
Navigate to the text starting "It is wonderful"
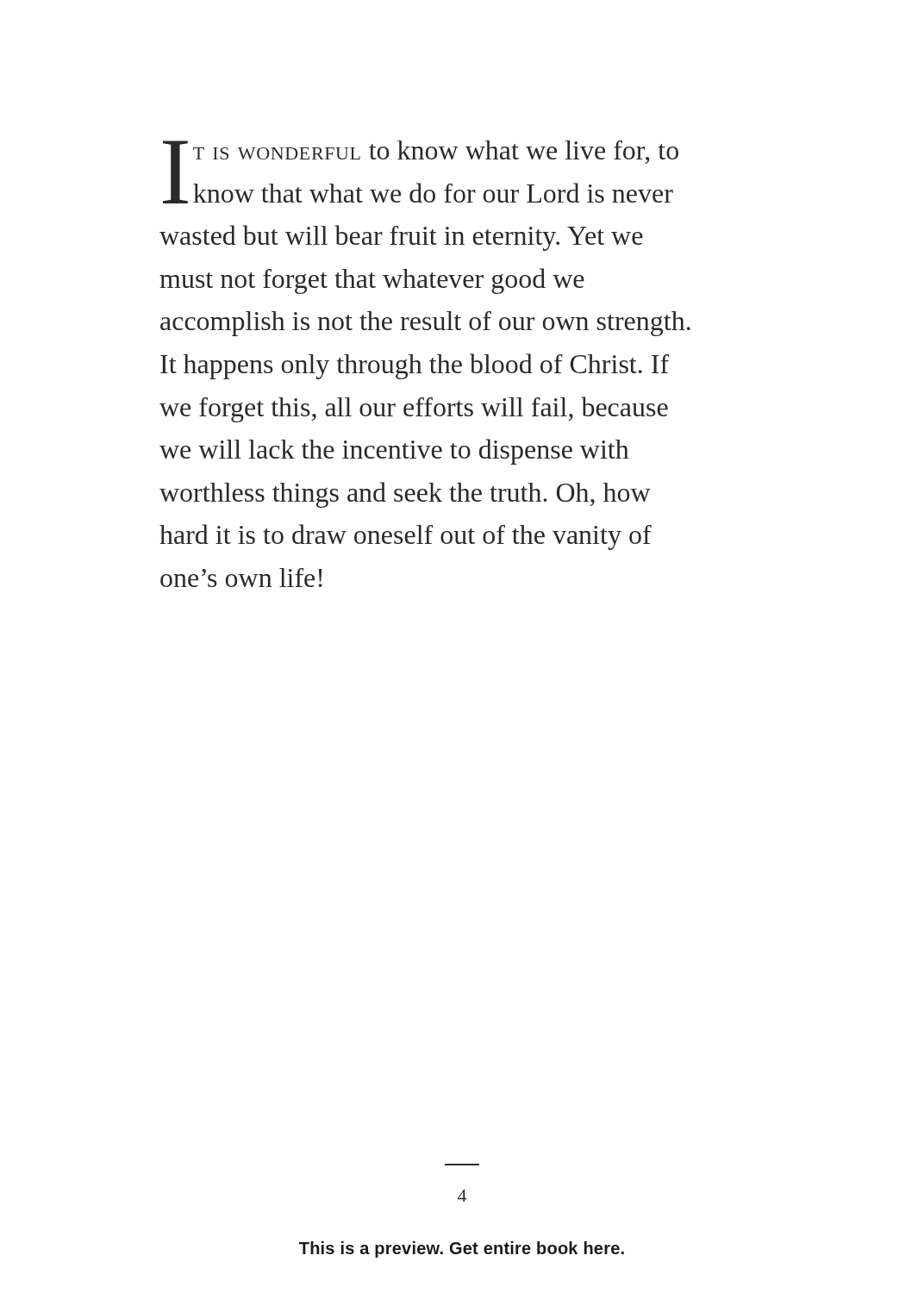(427, 364)
